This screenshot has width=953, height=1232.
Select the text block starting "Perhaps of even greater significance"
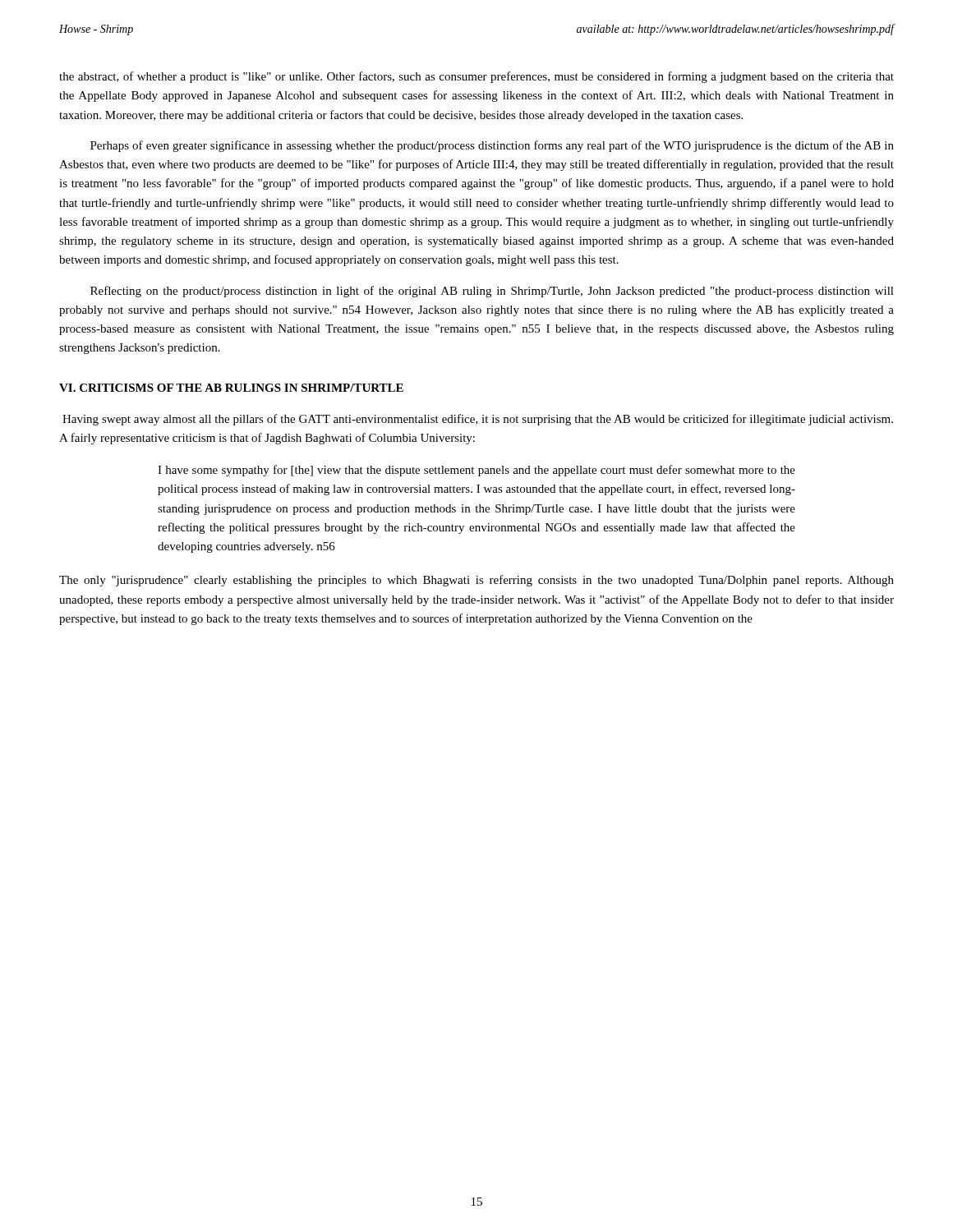pos(476,203)
